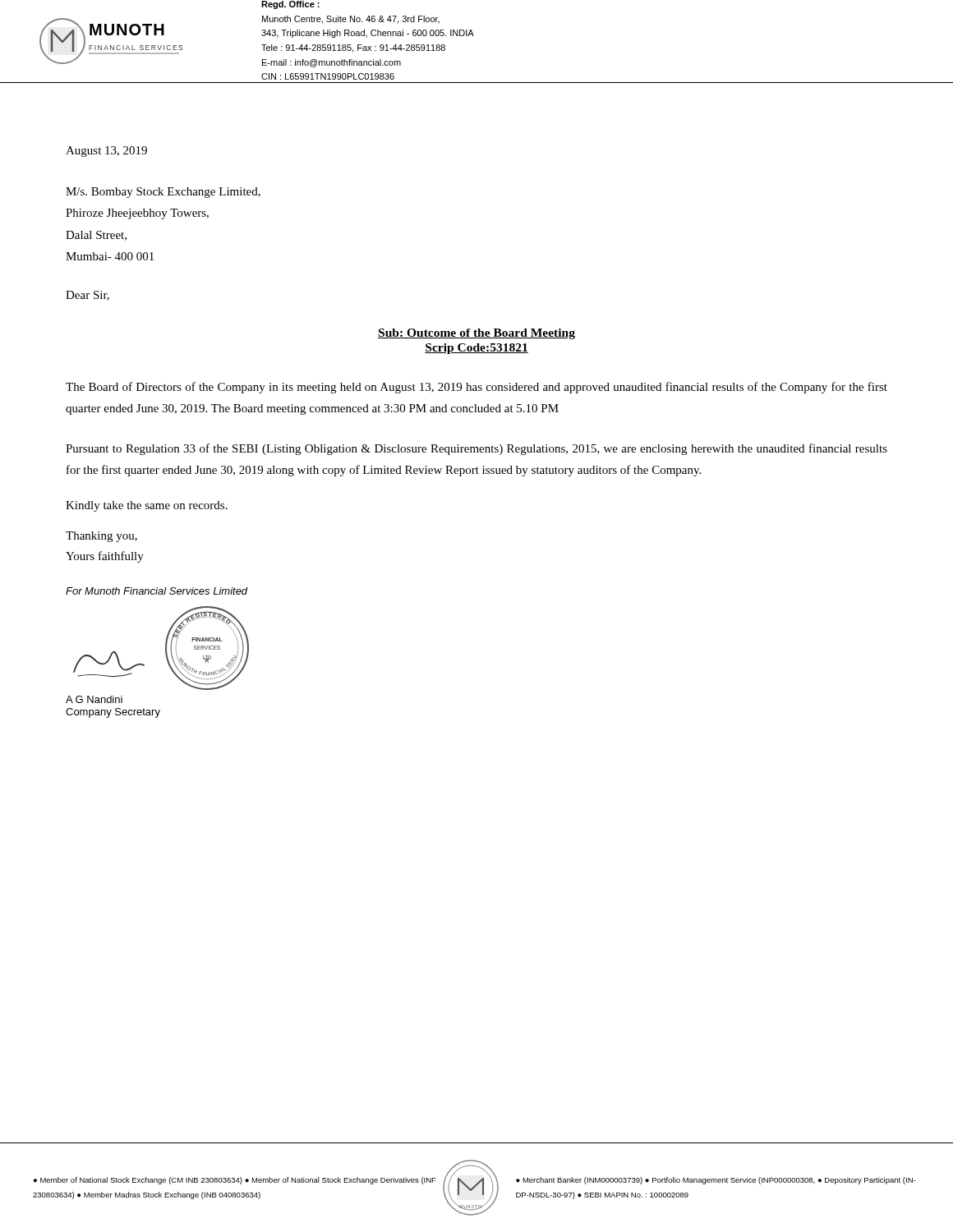953x1232 pixels.
Task: Click where it says "August 13, 2019"
Action: coord(107,150)
